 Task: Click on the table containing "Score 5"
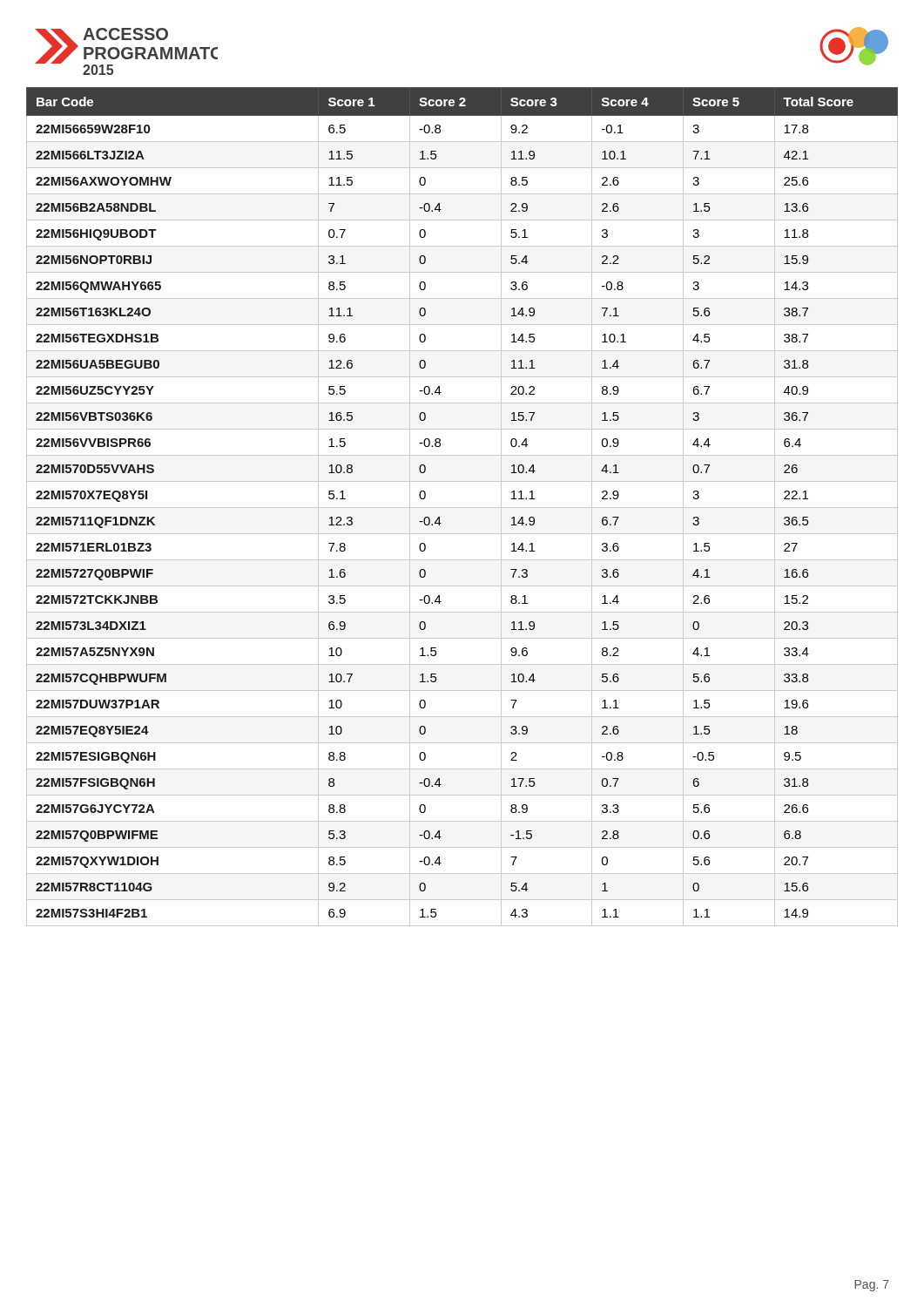462,507
